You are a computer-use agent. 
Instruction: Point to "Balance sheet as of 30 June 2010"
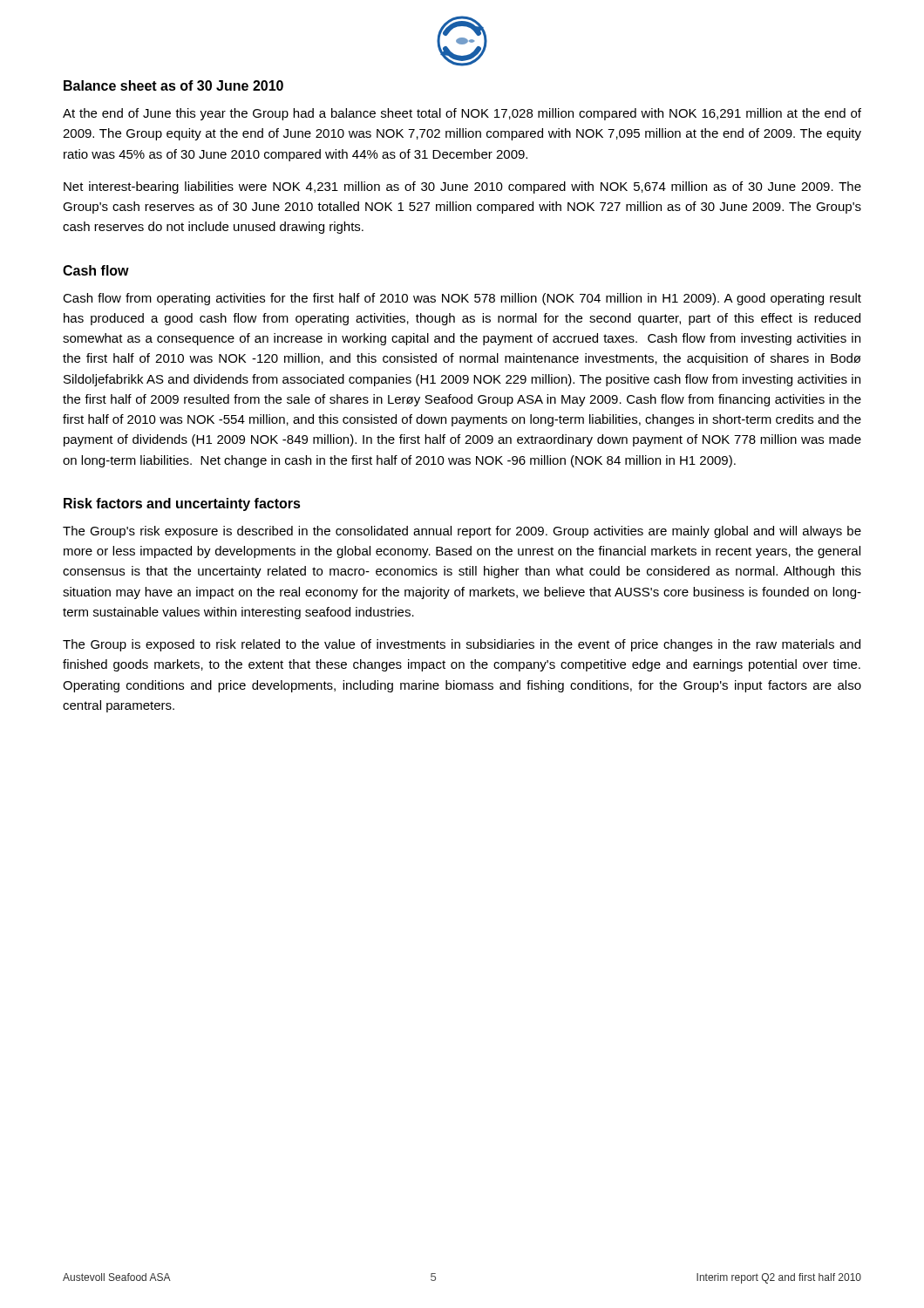point(173,86)
